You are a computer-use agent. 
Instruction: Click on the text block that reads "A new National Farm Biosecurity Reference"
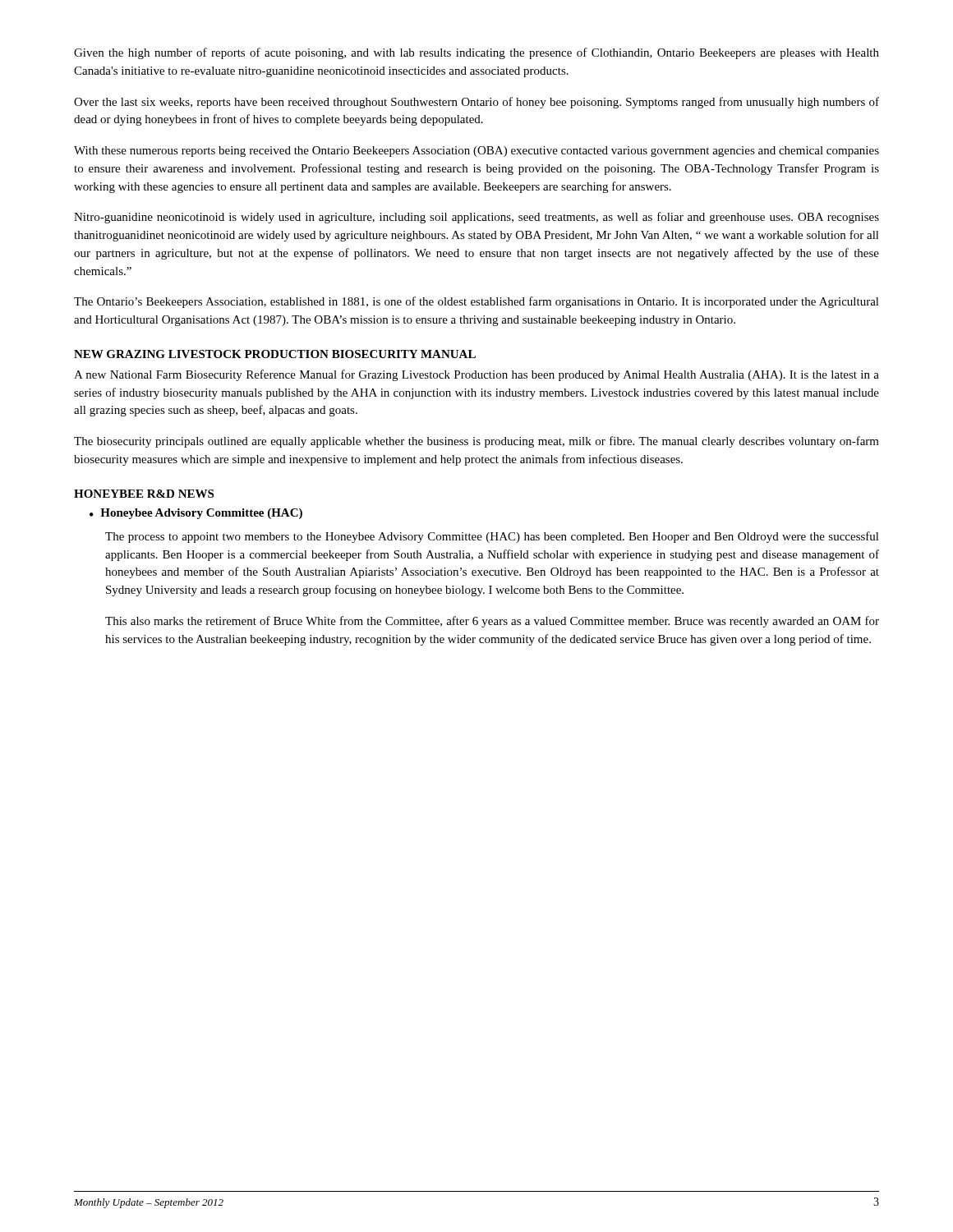[476, 392]
